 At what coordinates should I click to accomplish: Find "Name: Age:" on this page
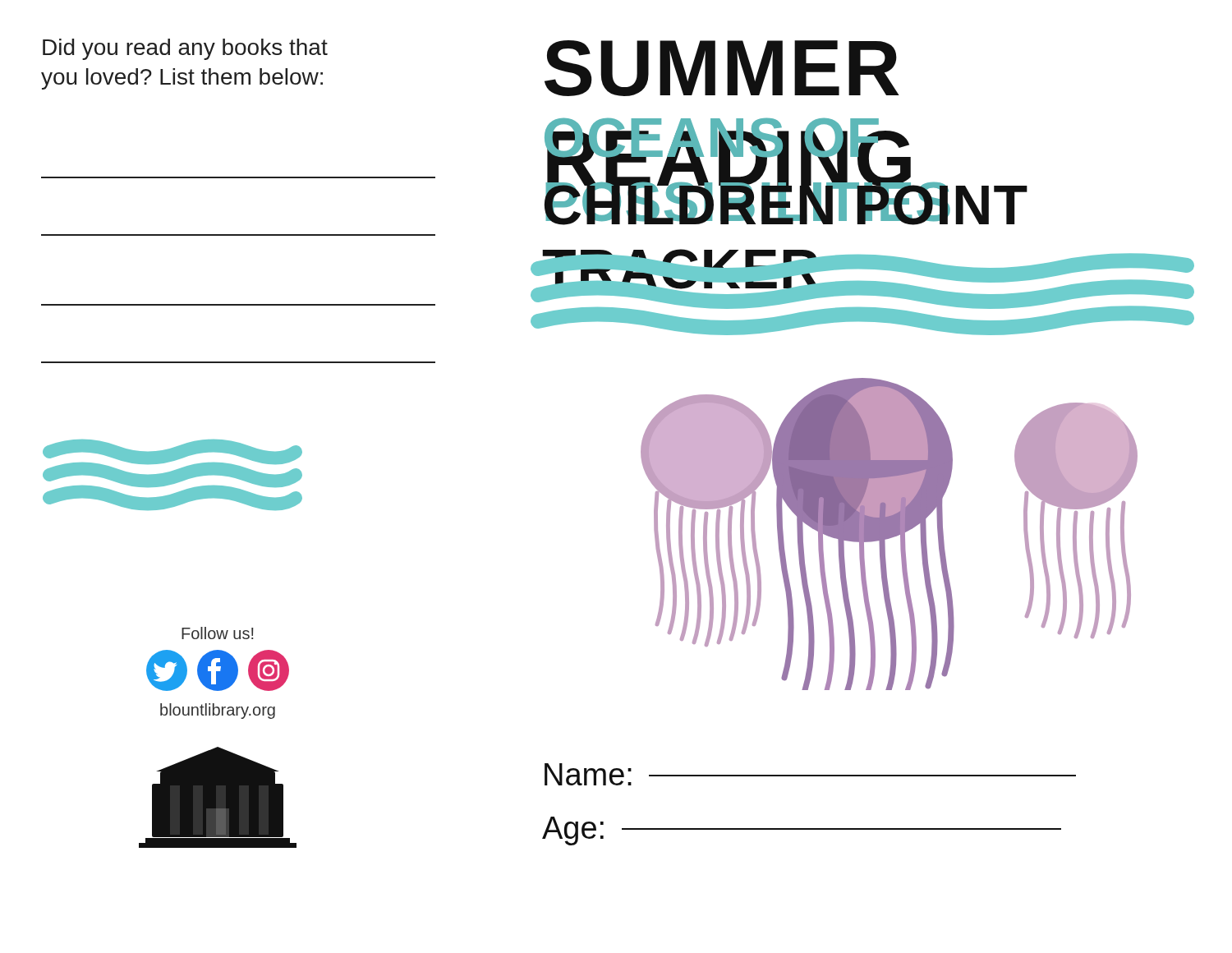click(810, 774)
